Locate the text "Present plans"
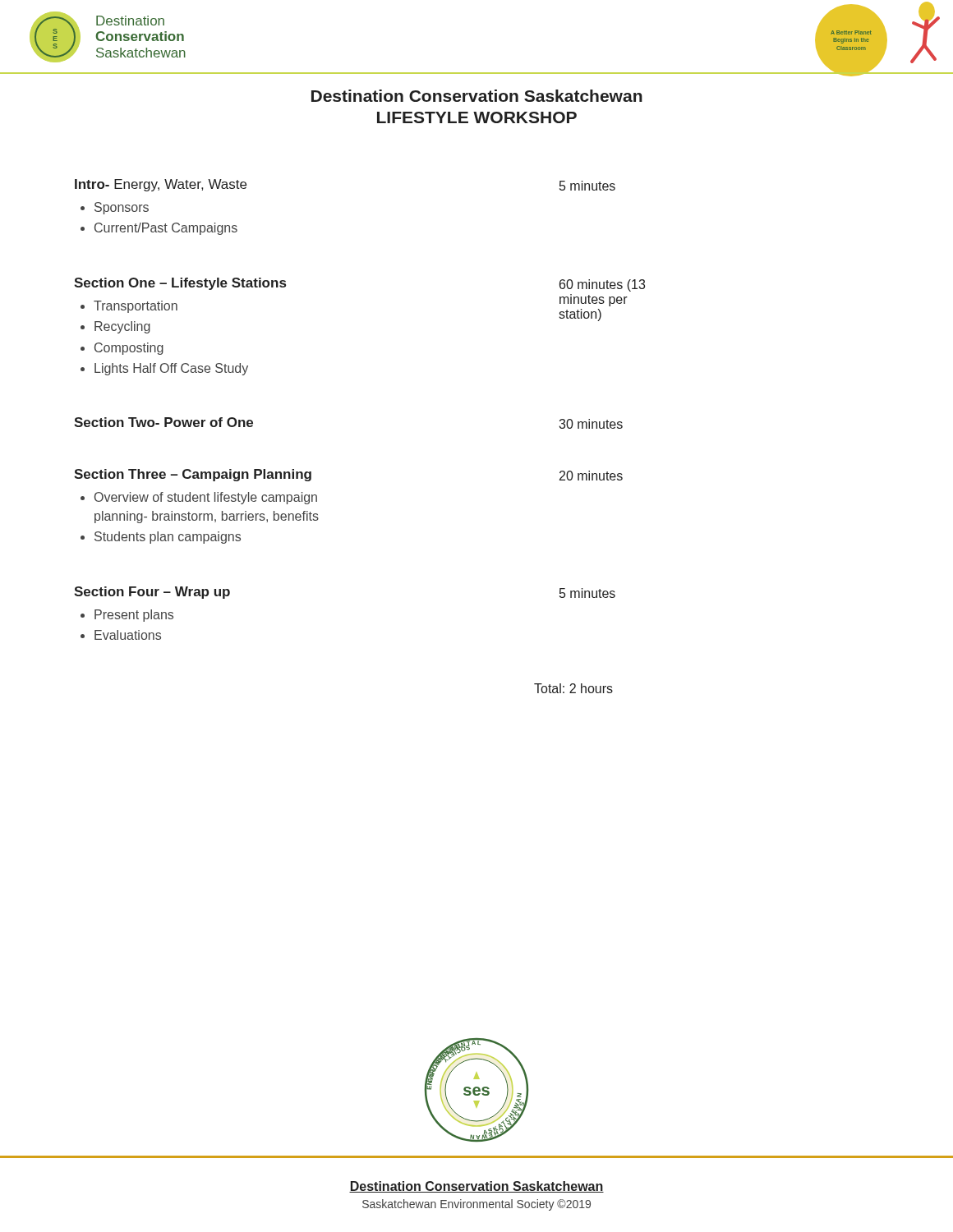 [x=134, y=616]
